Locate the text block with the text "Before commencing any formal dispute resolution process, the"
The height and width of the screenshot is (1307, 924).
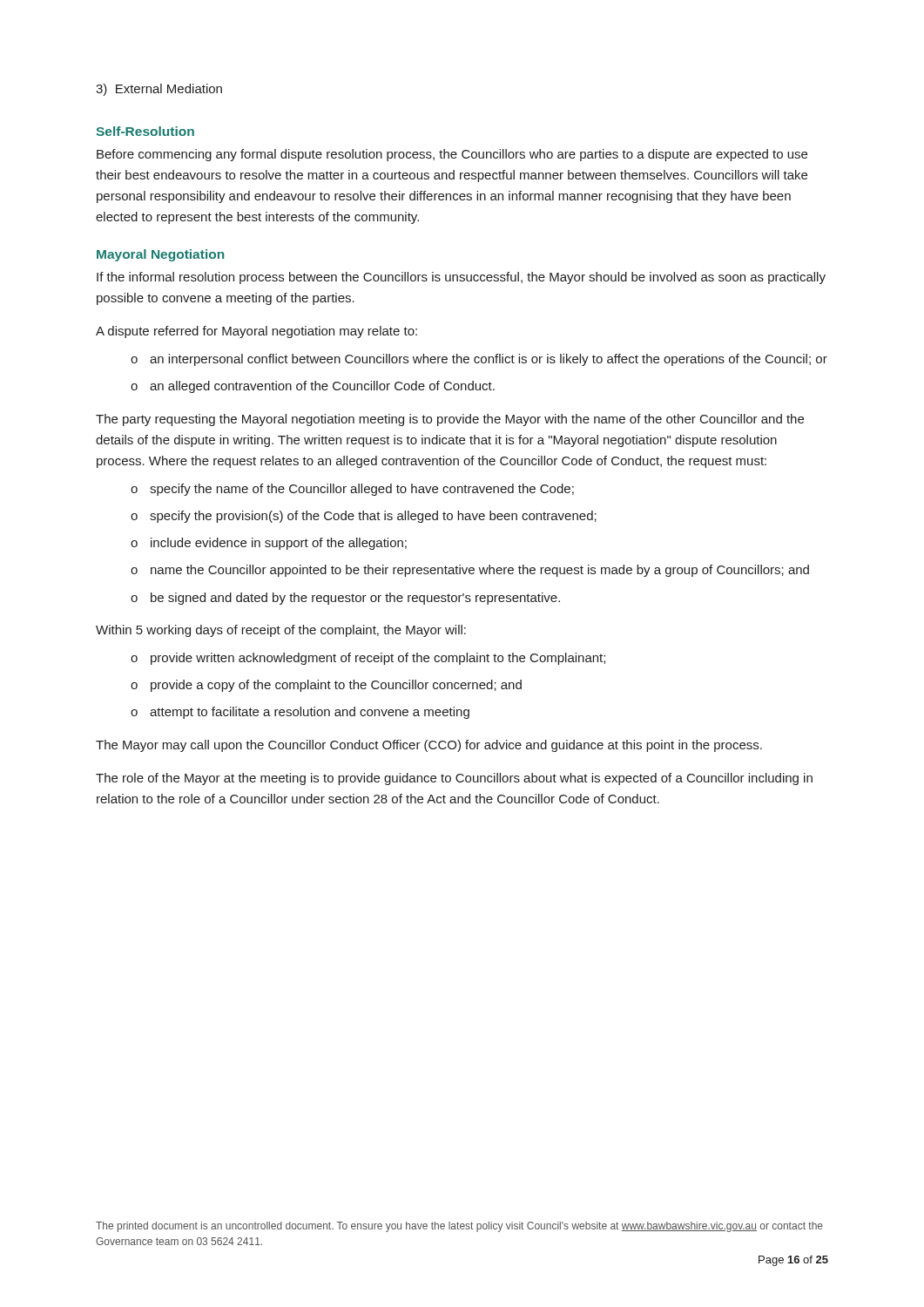click(x=452, y=185)
